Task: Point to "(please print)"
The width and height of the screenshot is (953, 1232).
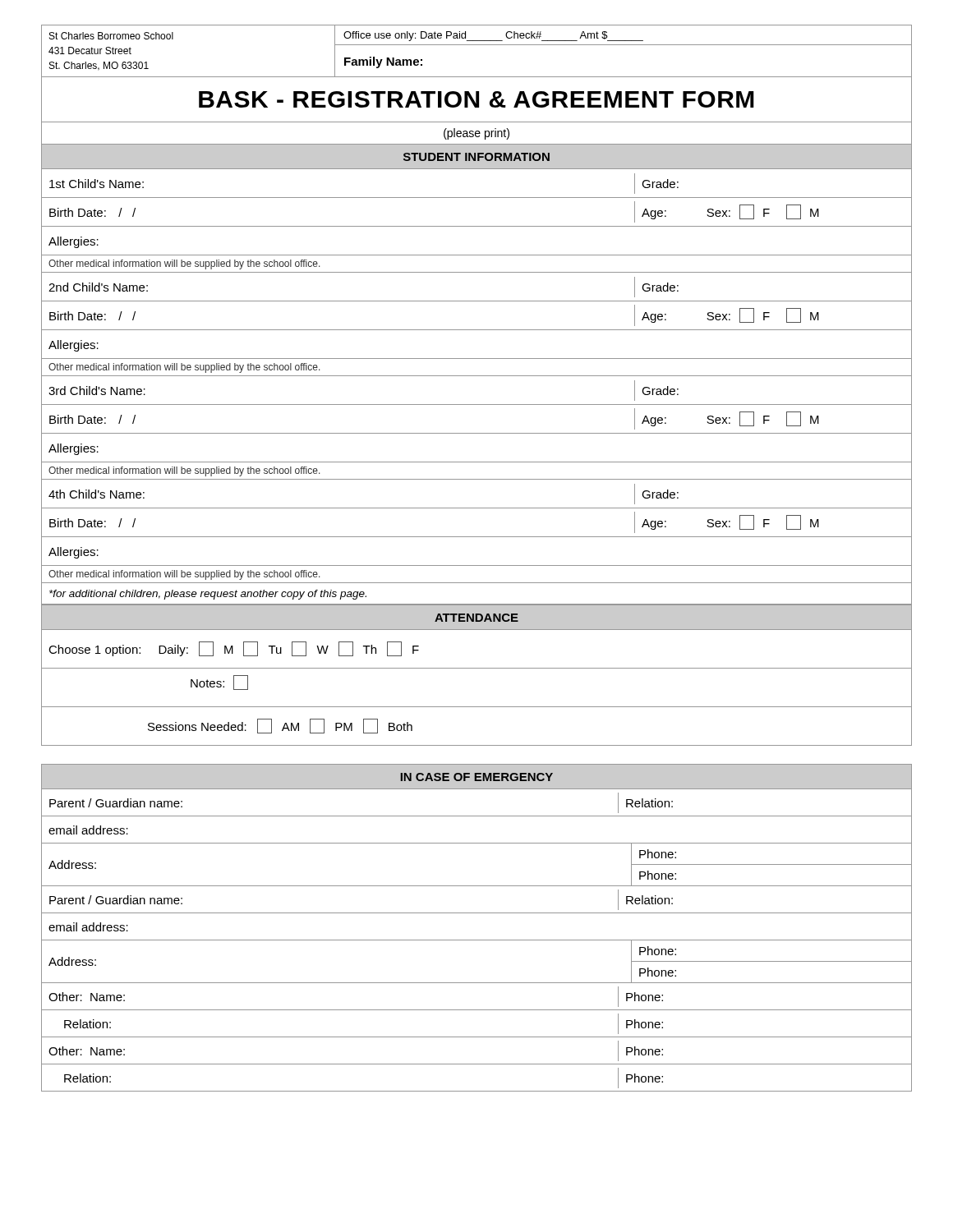Action: click(476, 133)
